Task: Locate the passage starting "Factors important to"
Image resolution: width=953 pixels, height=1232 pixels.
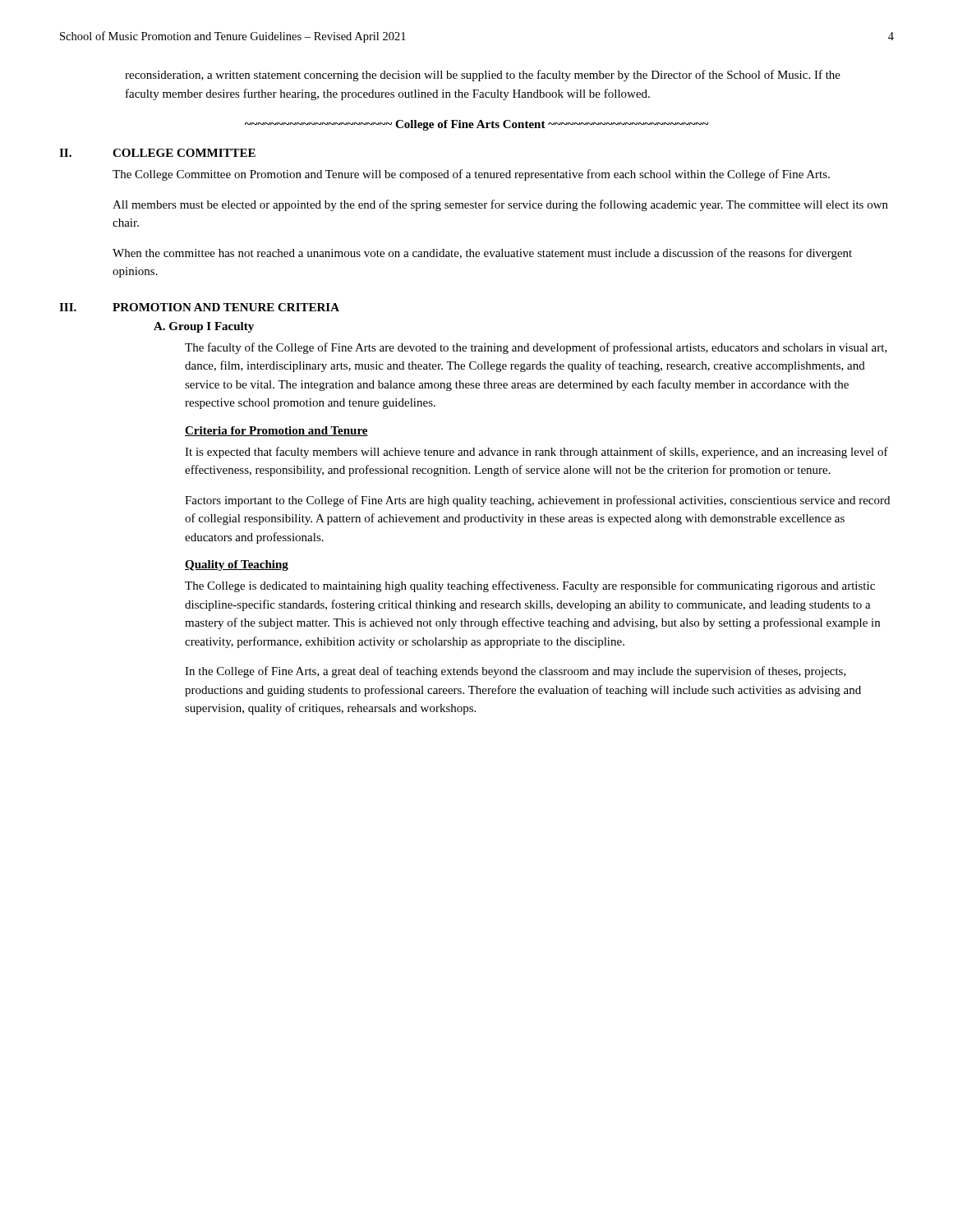Action: click(539, 518)
